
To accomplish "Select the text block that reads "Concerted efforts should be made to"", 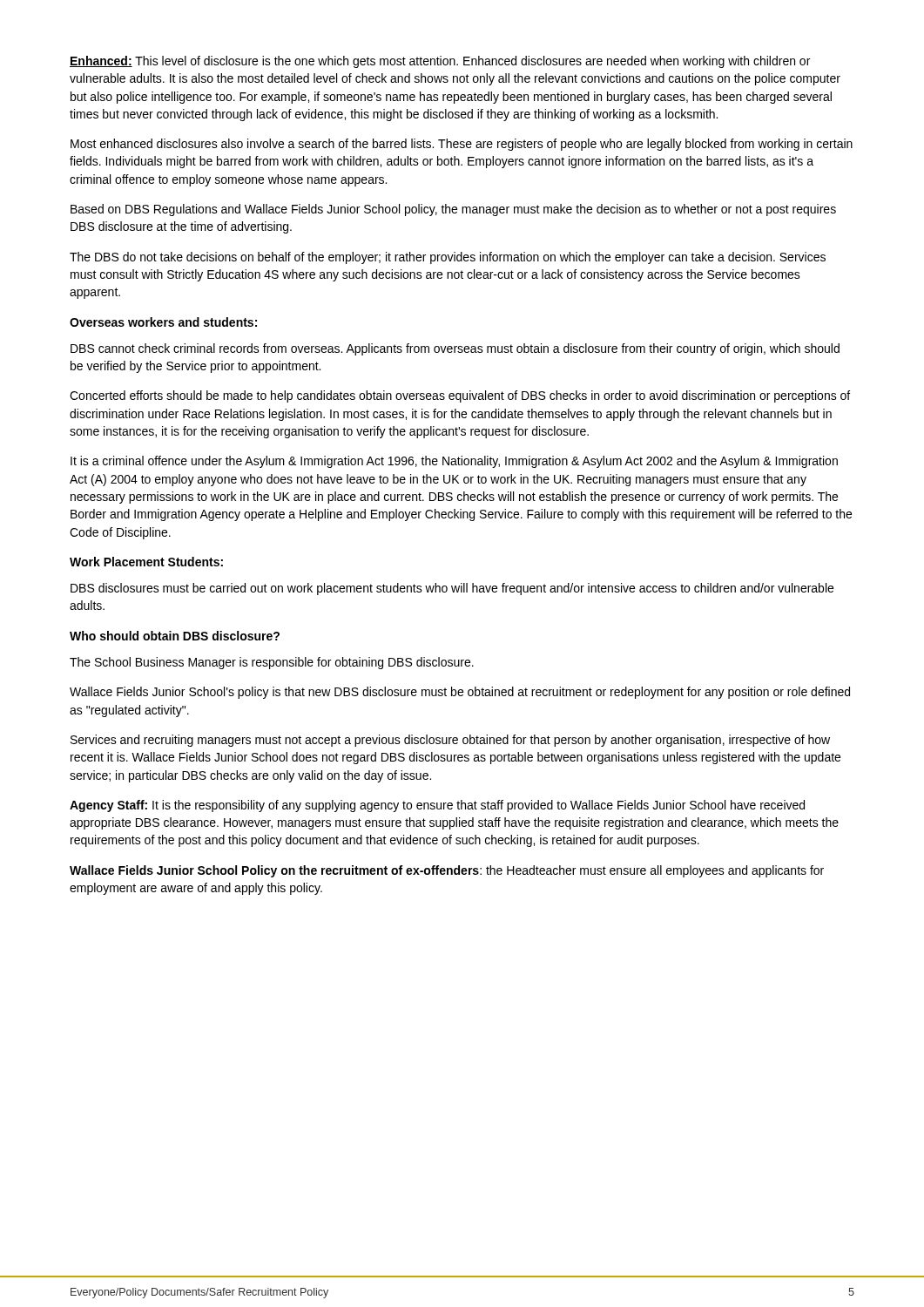I will click(x=460, y=414).
